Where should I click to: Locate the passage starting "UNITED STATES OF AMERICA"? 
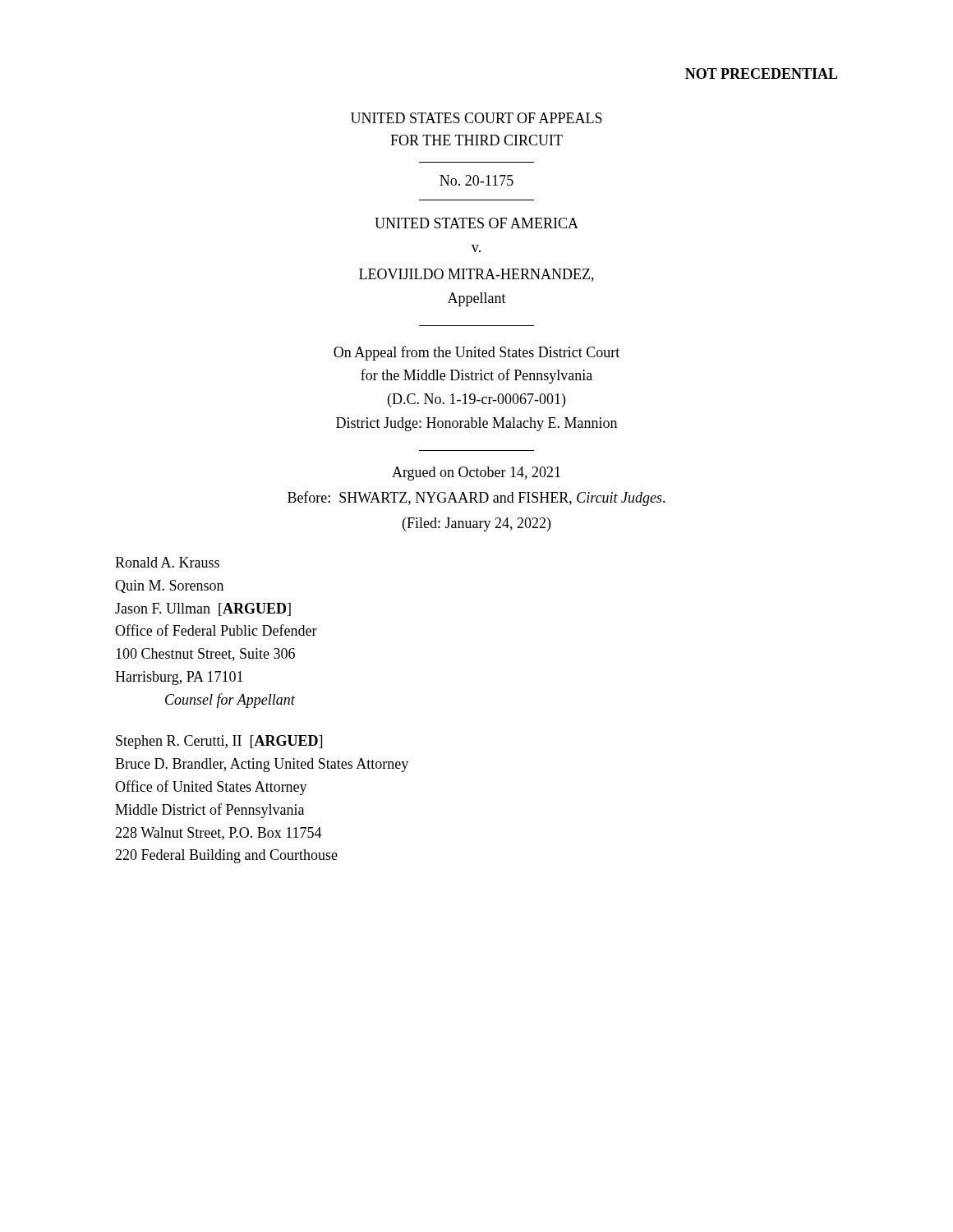point(476,223)
